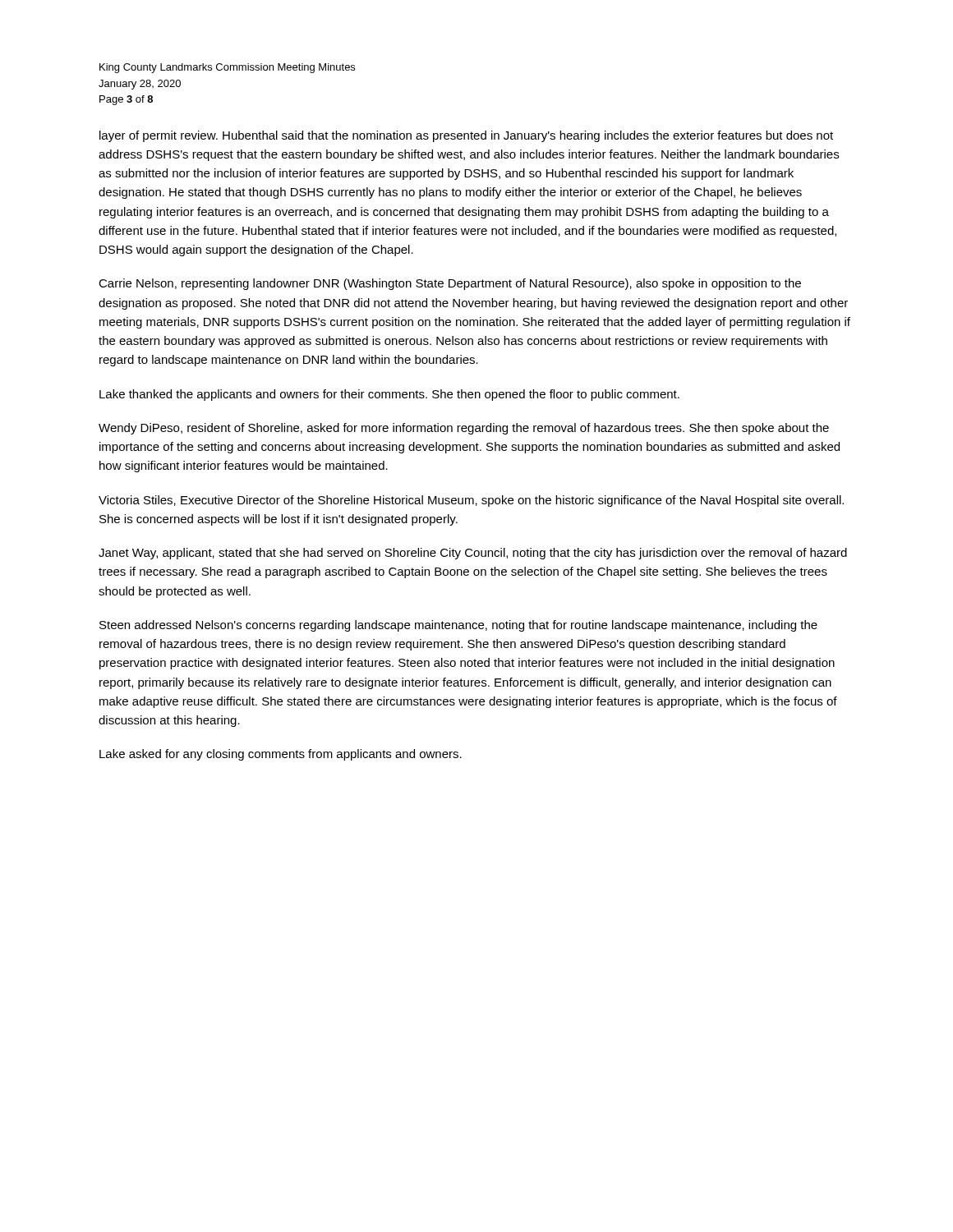Click on the text starting "Steen addressed Nelson's"
Screen dimensions: 1232x953
pyautogui.click(x=468, y=672)
